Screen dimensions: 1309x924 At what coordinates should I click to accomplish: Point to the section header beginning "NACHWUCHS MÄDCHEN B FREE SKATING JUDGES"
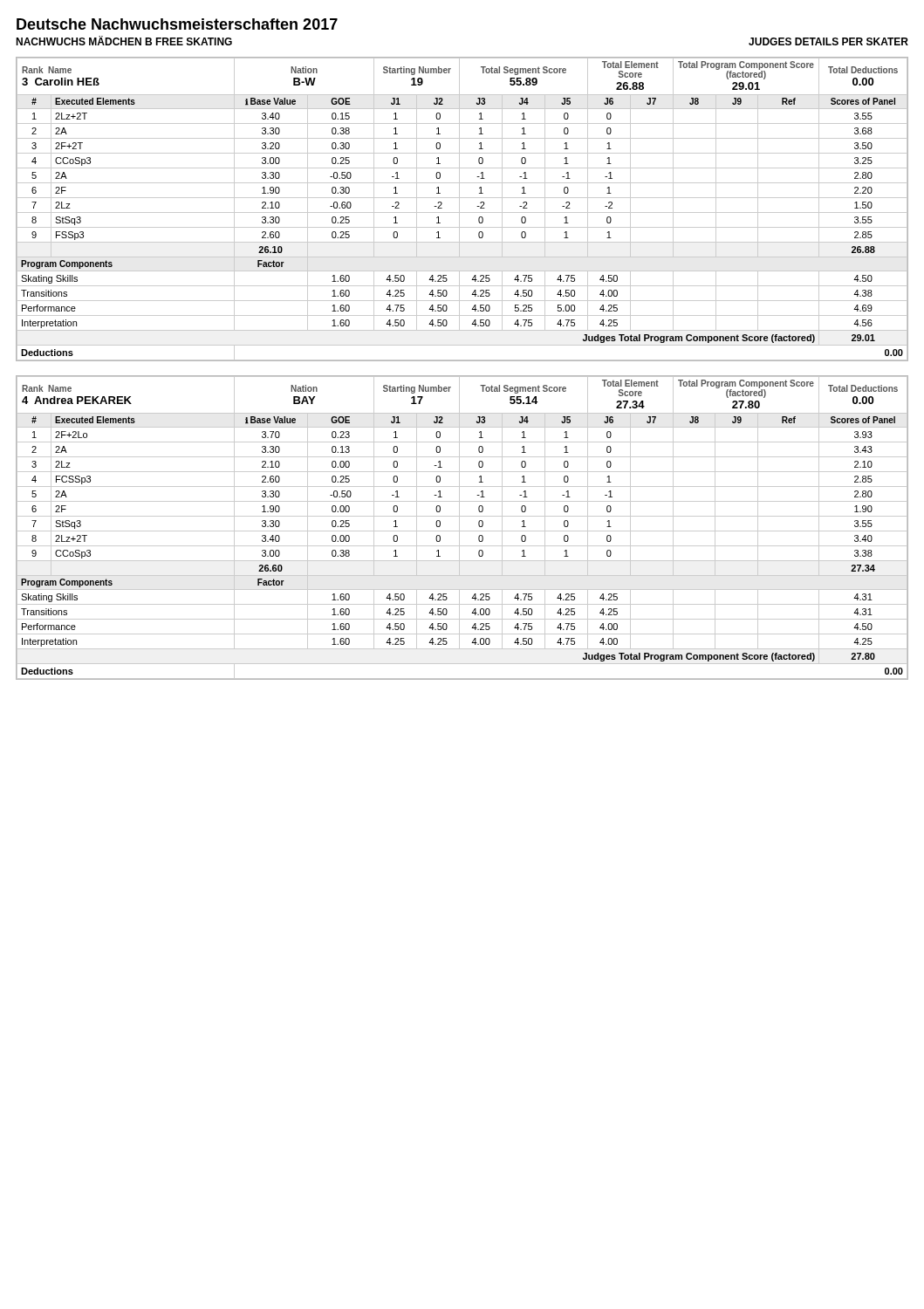coord(123,41)
